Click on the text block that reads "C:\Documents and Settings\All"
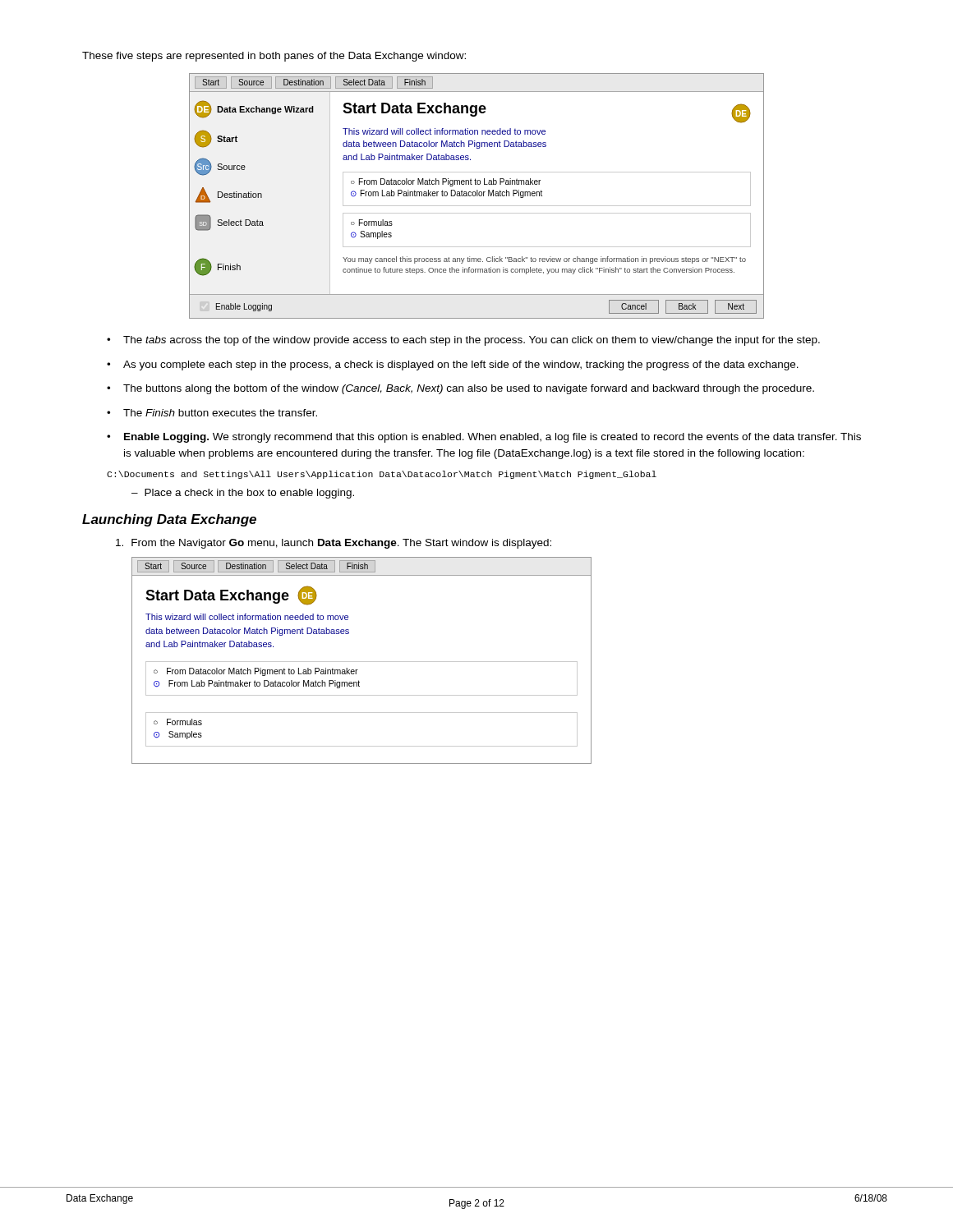The width and height of the screenshot is (953, 1232). [382, 475]
